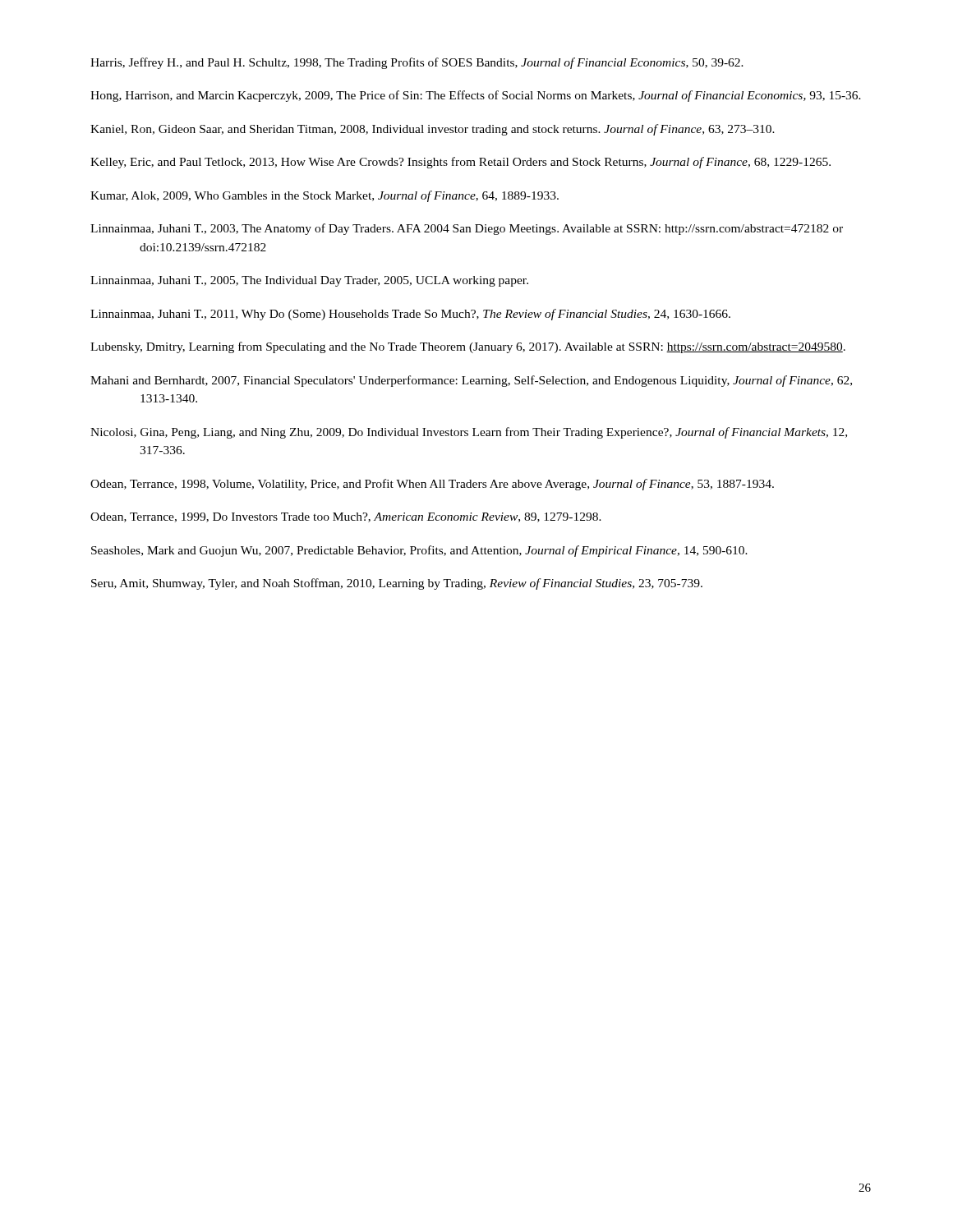Screen dimensions: 1232x953
Task: Locate the list item that says "Mahani and Bernhardt, 2007, Financial Speculators' Underperformance: Learning,"
Action: pyautogui.click(x=472, y=389)
